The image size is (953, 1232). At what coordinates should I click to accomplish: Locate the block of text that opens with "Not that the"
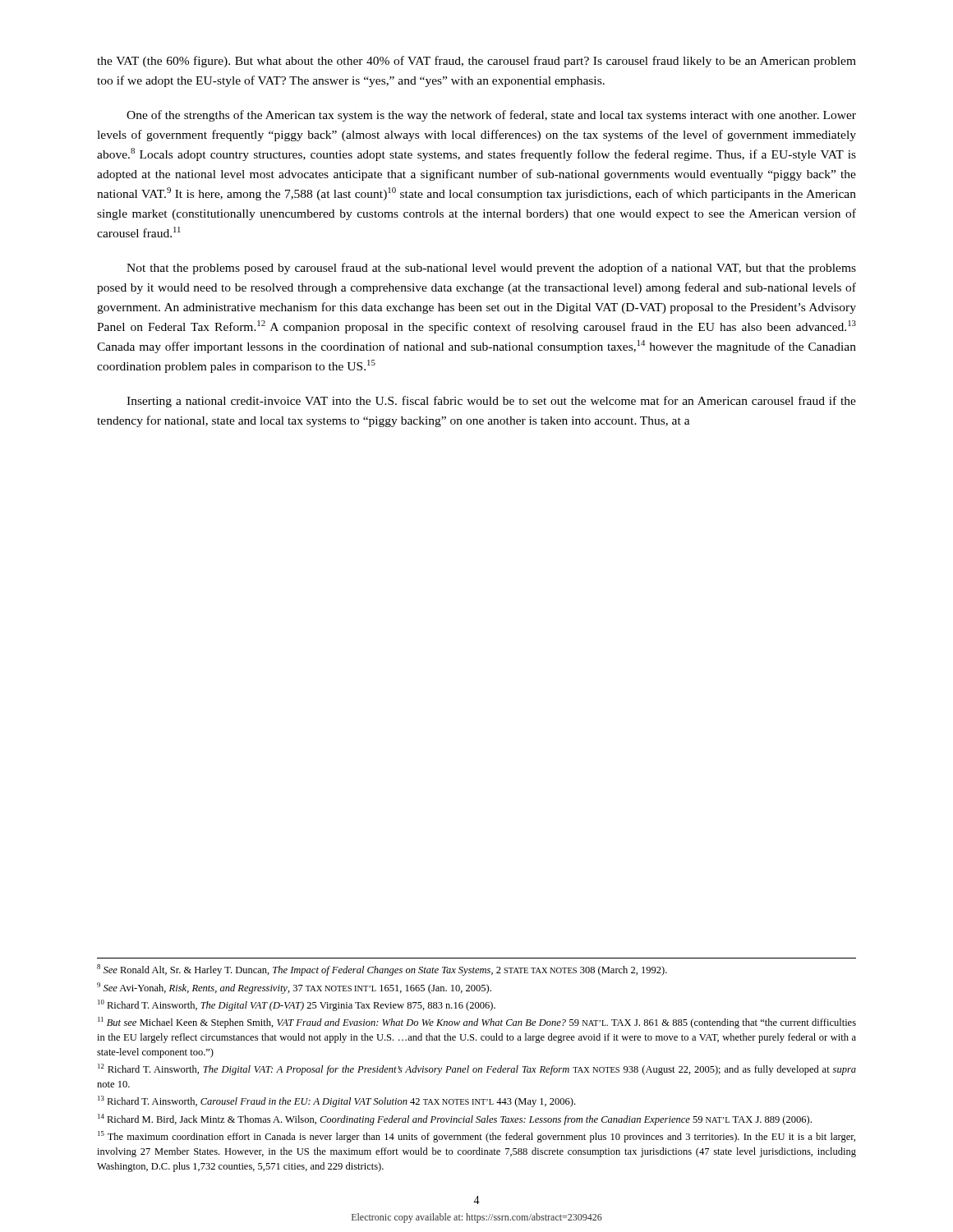click(x=476, y=317)
